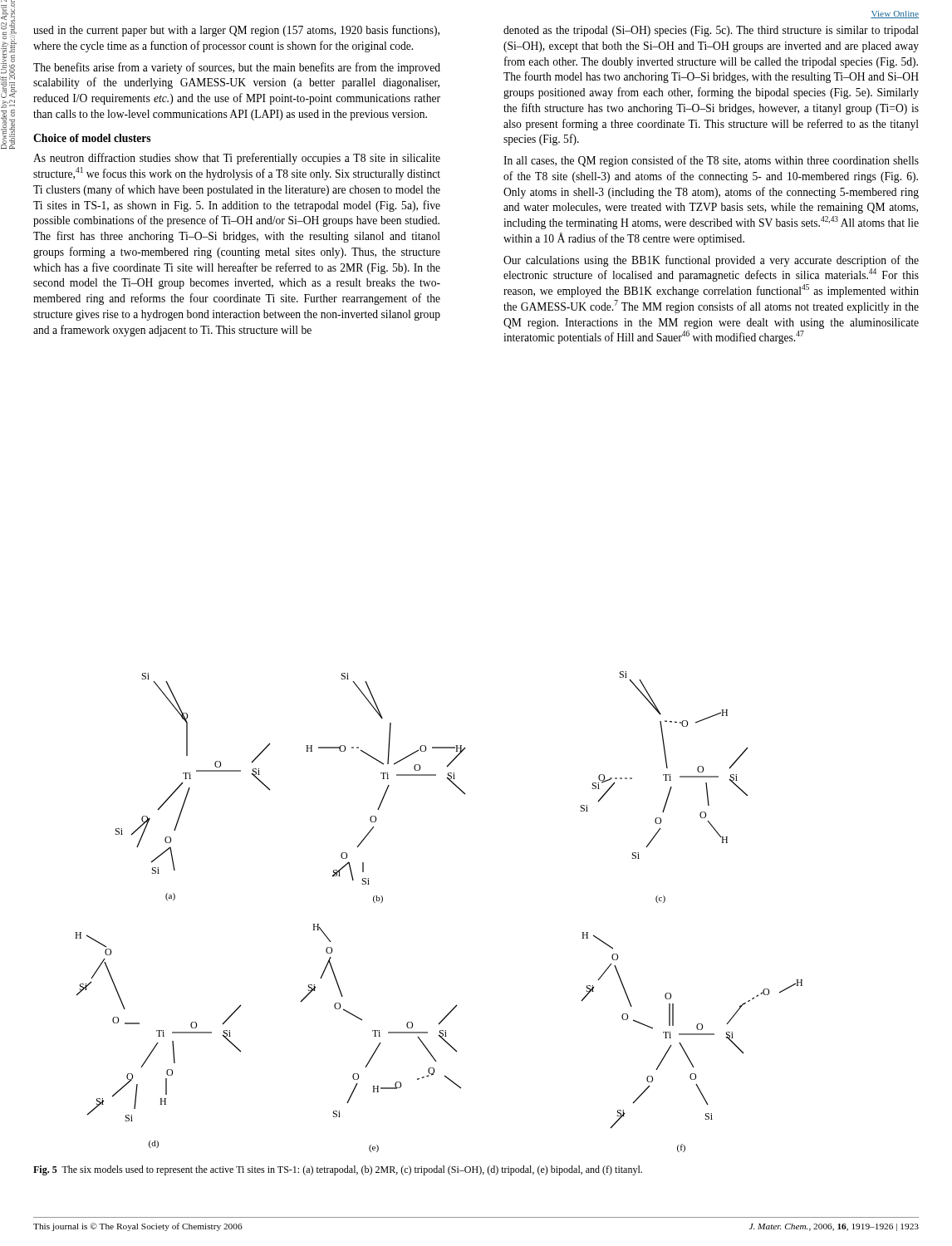Image resolution: width=952 pixels, height=1246 pixels.
Task: Find the block on this page that starts "As neutron diffraction studies show"
Action: pyautogui.click(x=237, y=245)
